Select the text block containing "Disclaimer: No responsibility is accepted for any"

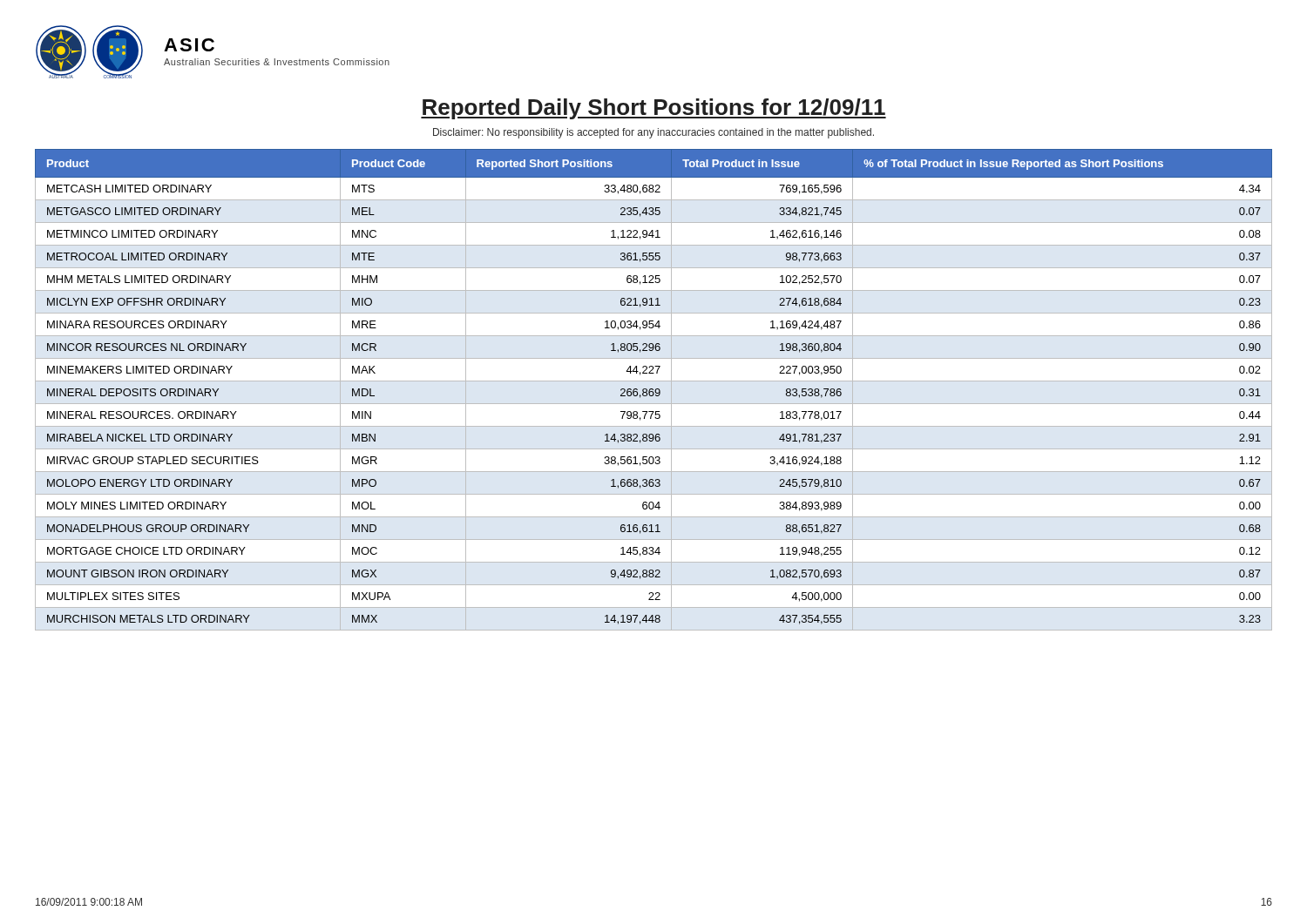(654, 132)
